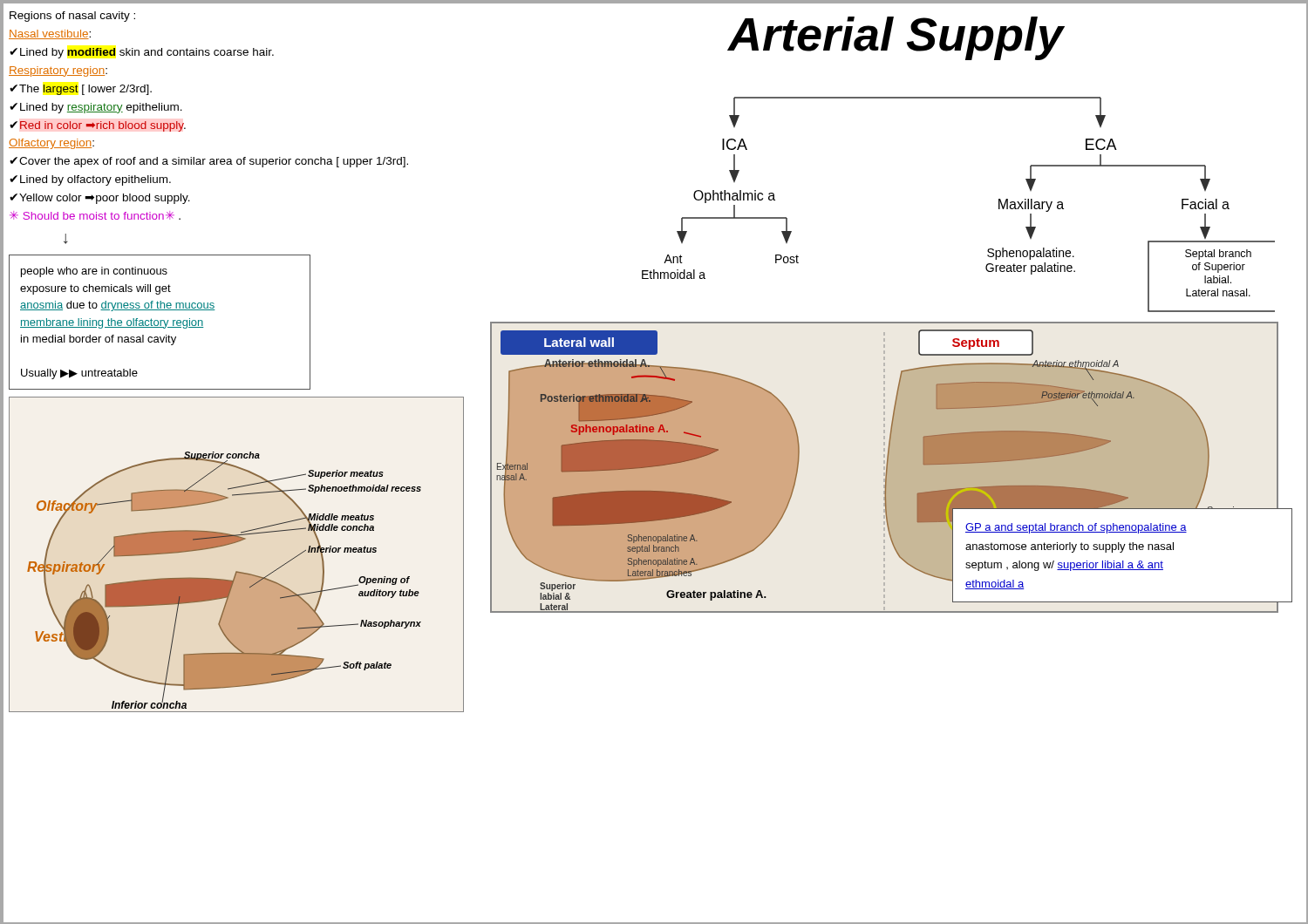The width and height of the screenshot is (1308, 924).
Task: Select the list item with the text "✳ Should be moist to function✳ ."
Action: coord(95,216)
